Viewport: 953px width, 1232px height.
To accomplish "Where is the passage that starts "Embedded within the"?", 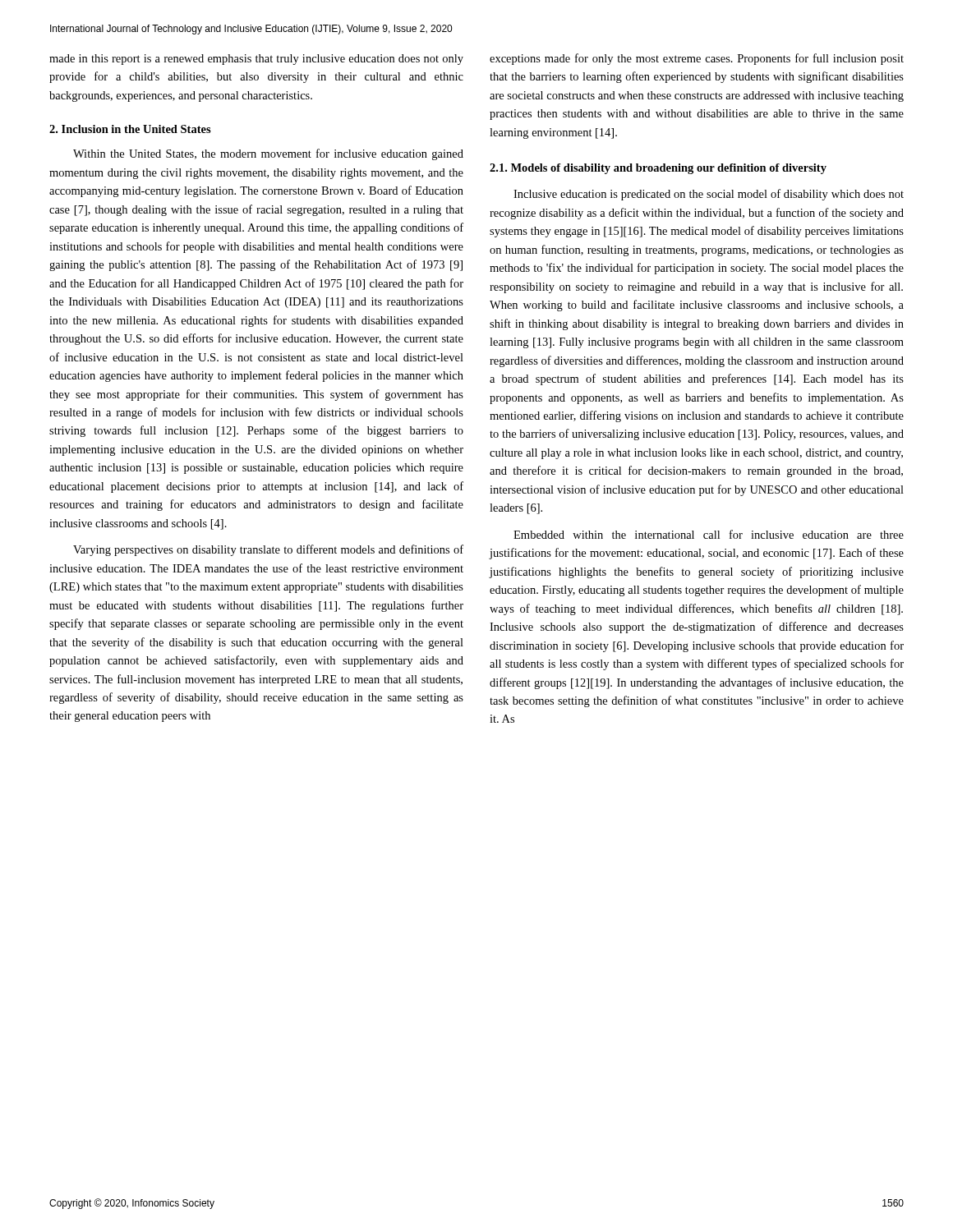I will tap(697, 627).
